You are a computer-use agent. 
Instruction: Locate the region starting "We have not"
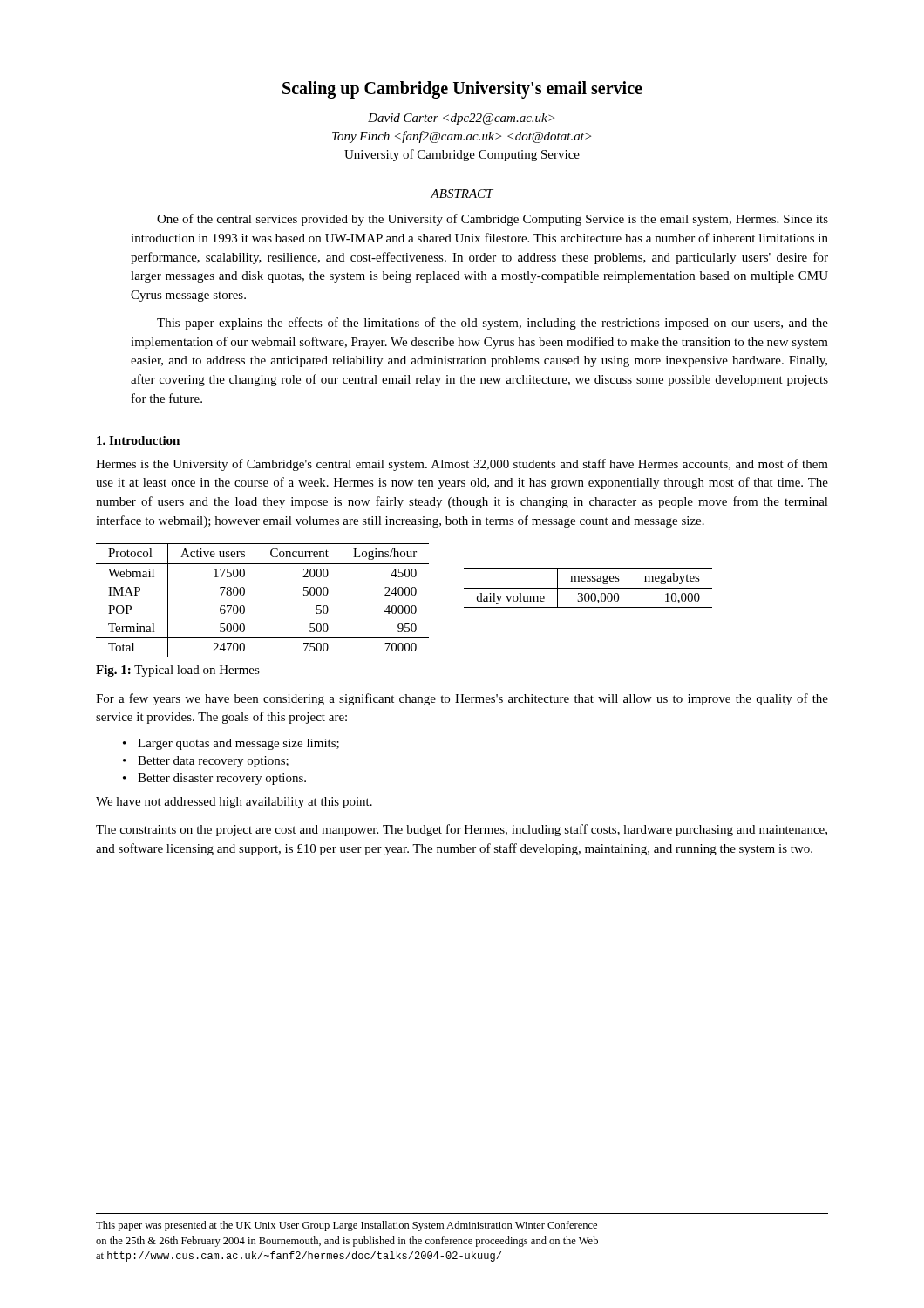pos(462,825)
